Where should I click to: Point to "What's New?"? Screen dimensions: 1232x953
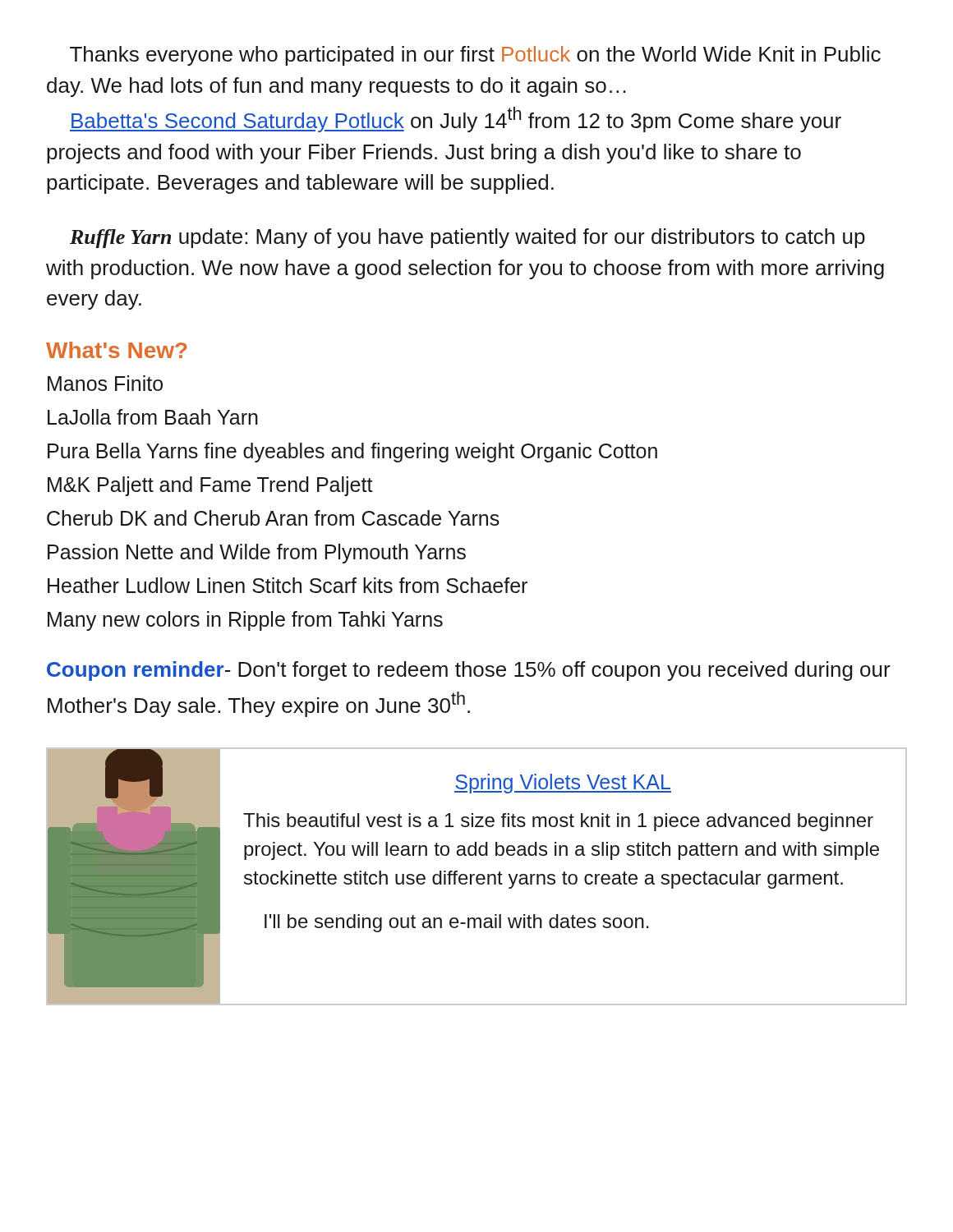click(117, 350)
